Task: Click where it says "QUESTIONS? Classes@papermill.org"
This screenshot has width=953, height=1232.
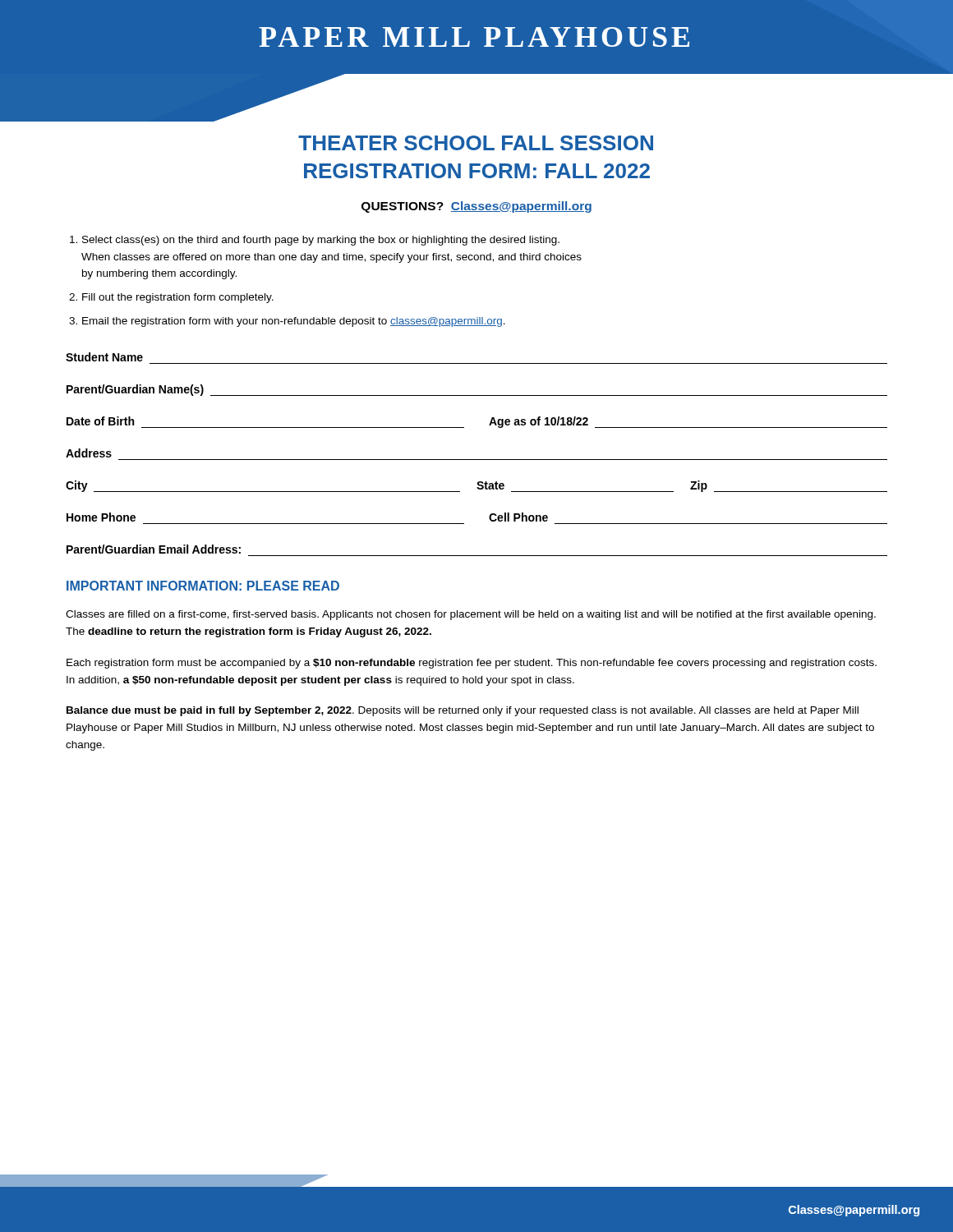Action: (476, 205)
